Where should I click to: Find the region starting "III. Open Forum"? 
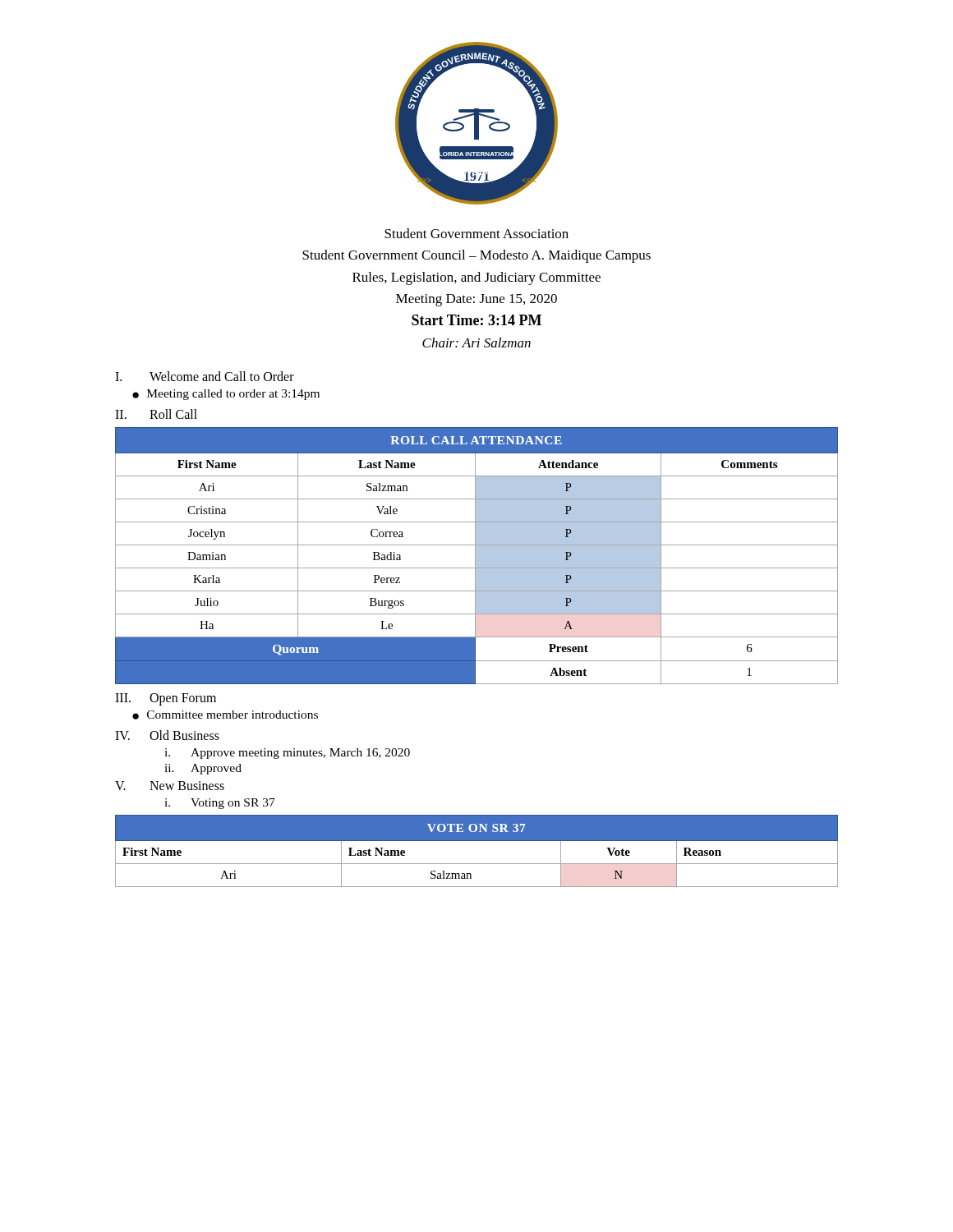click(x=166, y=699)
